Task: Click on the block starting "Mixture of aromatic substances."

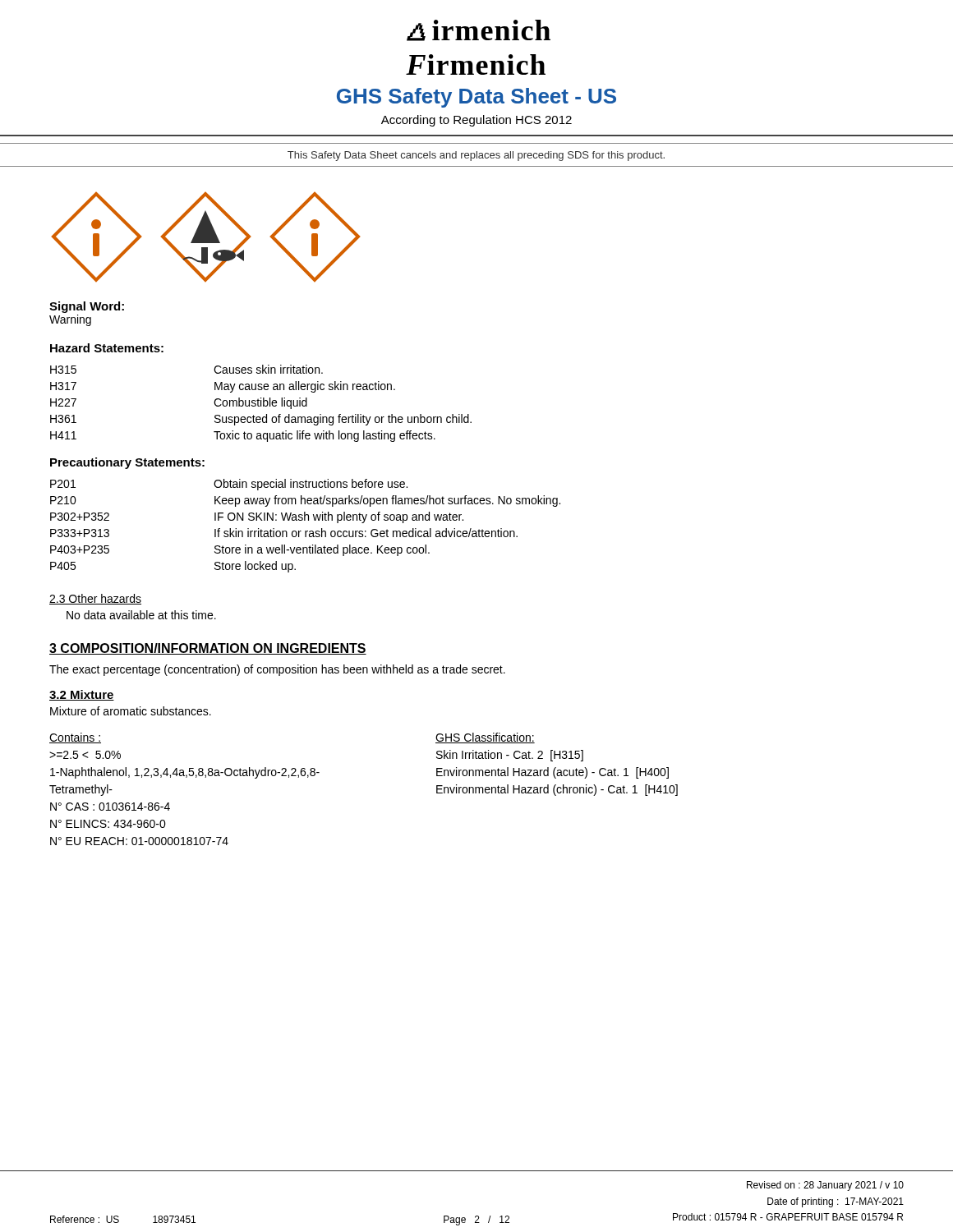Action: tap(130, 711)
